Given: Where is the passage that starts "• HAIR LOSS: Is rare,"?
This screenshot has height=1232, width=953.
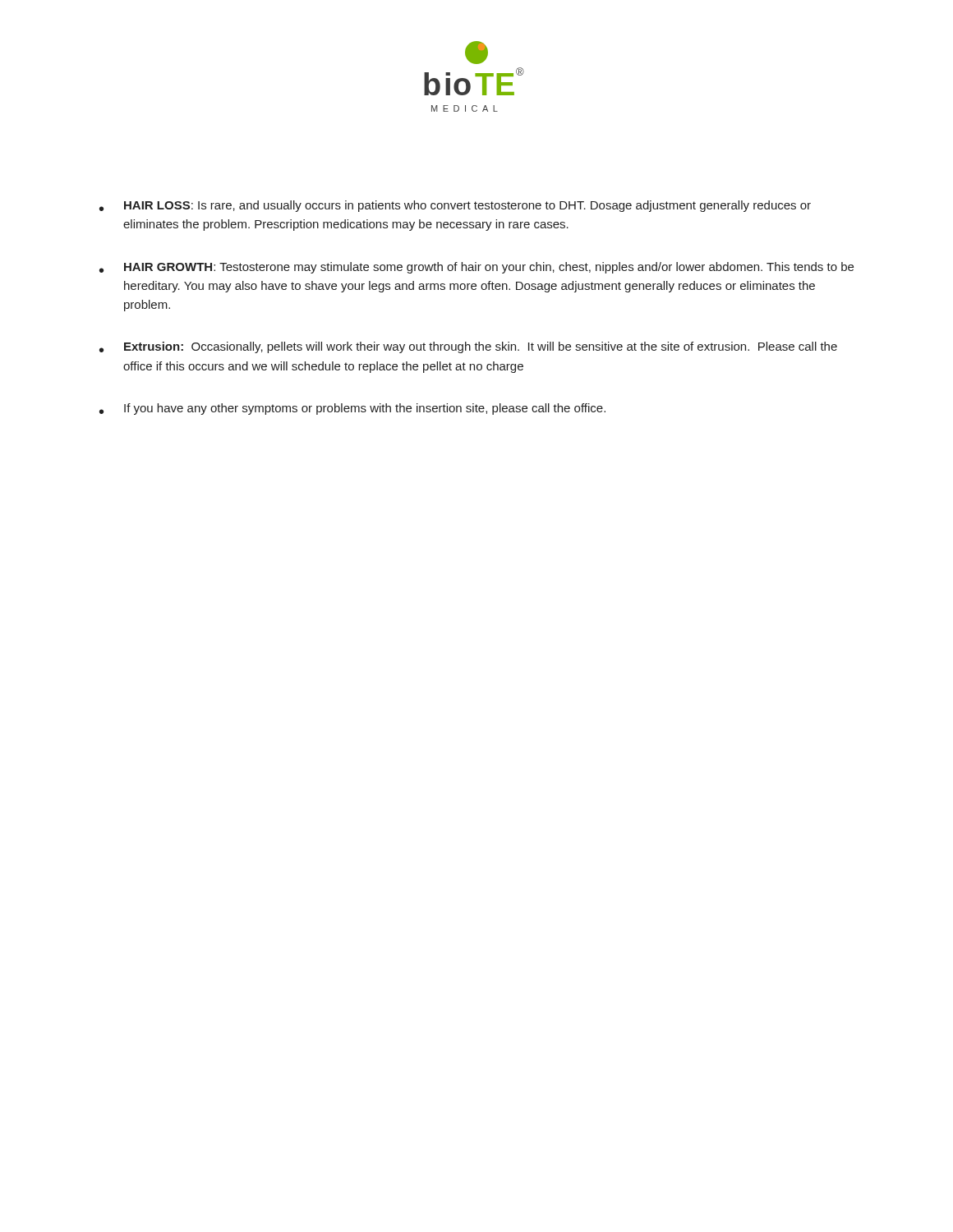Looking at the screenshot, I should click(x=476, y=215).
